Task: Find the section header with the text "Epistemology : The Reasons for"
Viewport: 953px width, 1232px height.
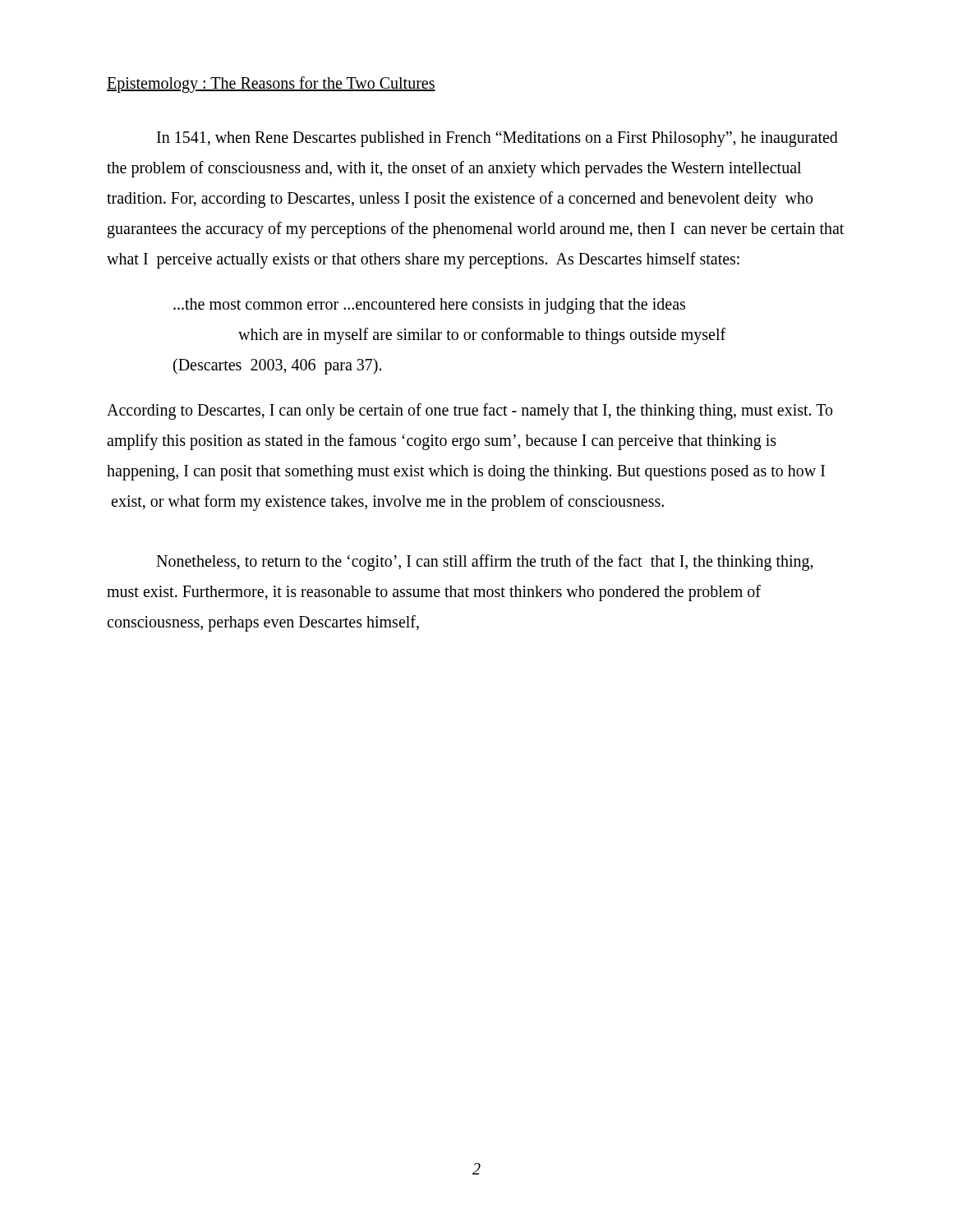Action: click(x=271, y=83)
